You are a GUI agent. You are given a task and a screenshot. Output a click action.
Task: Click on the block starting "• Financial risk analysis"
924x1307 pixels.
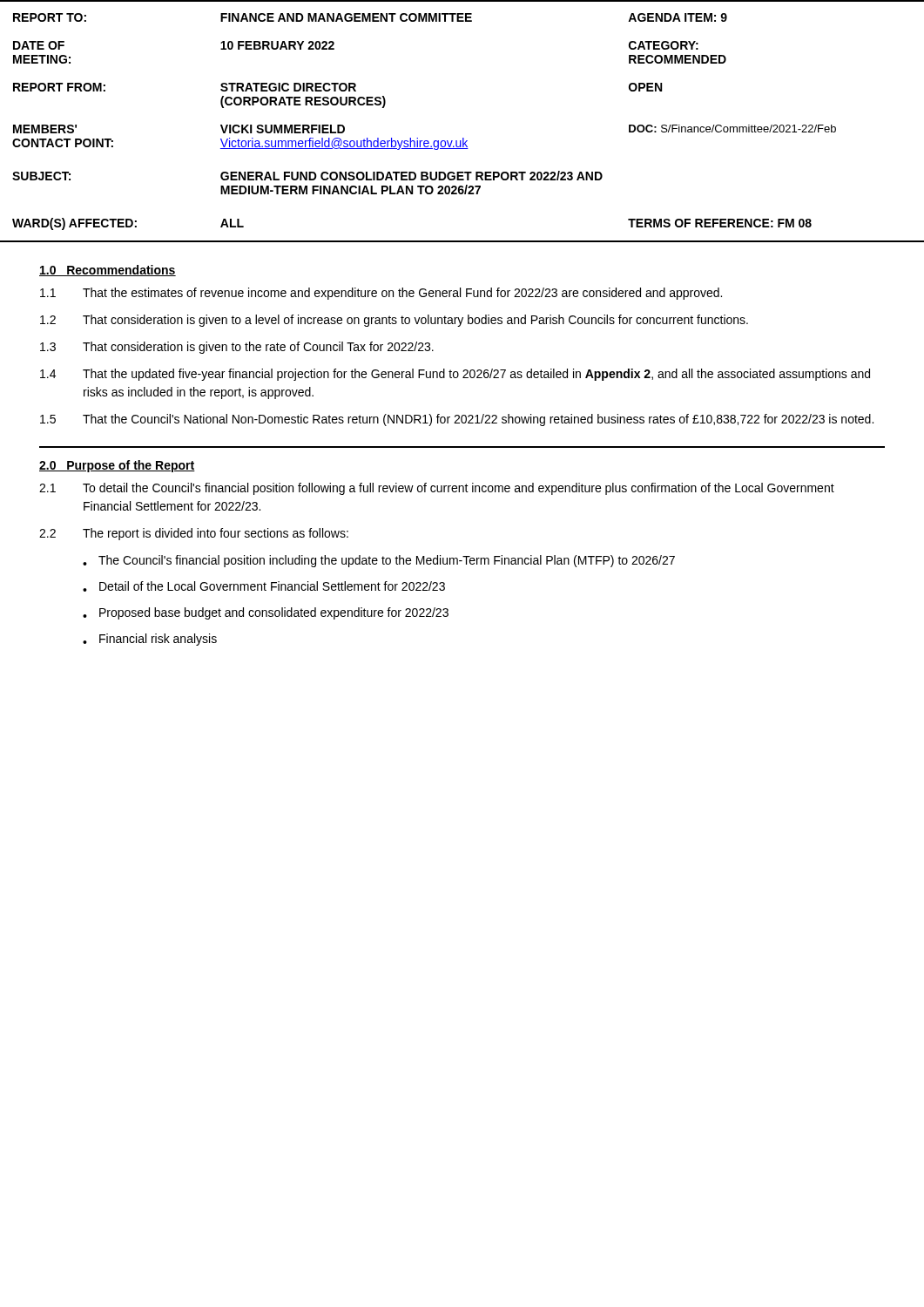[x=150, y=641]
